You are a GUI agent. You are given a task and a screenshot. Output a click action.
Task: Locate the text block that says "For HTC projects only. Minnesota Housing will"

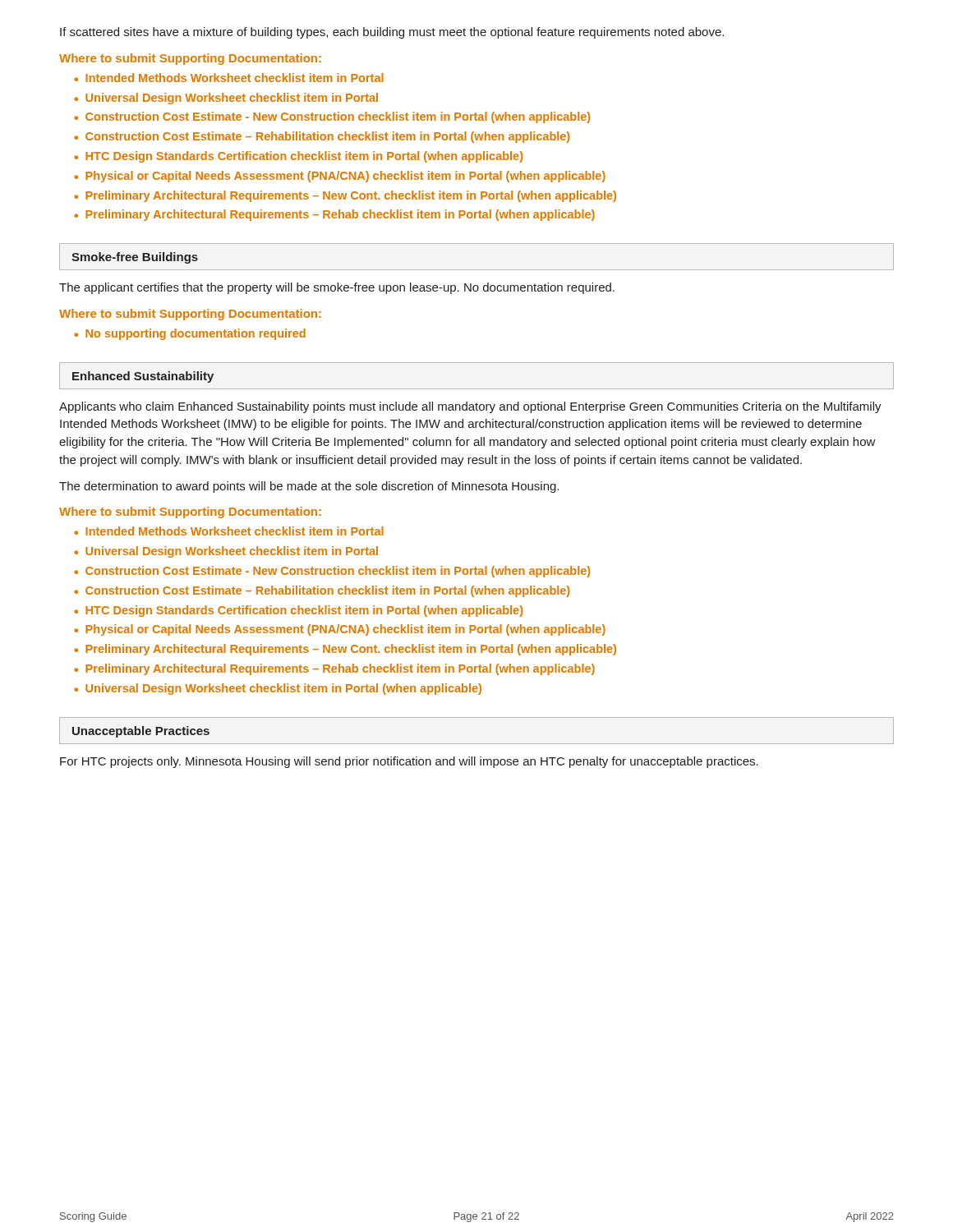(409, 761)
